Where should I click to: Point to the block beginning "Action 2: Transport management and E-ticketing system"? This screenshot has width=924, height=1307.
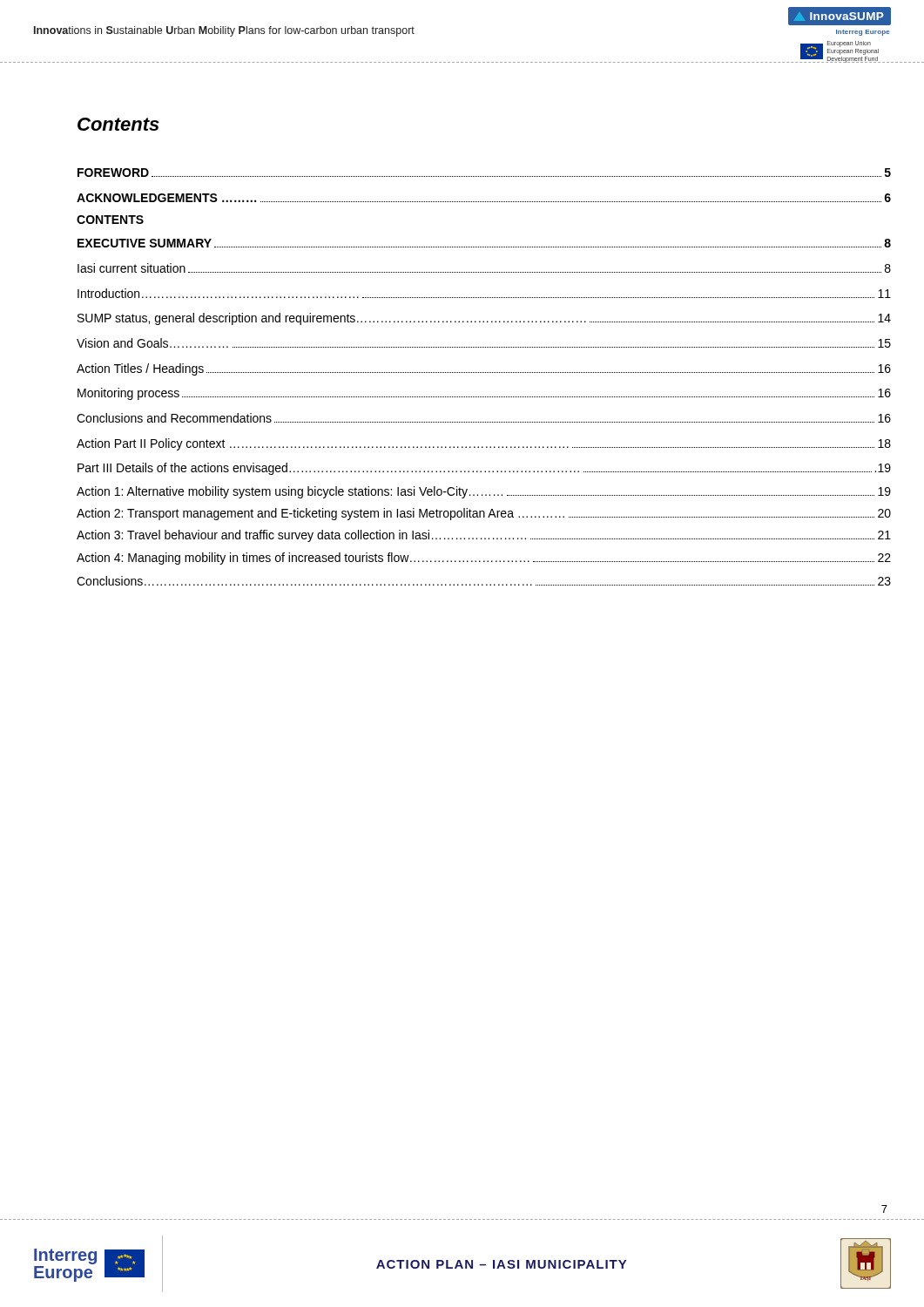[484, 514]
